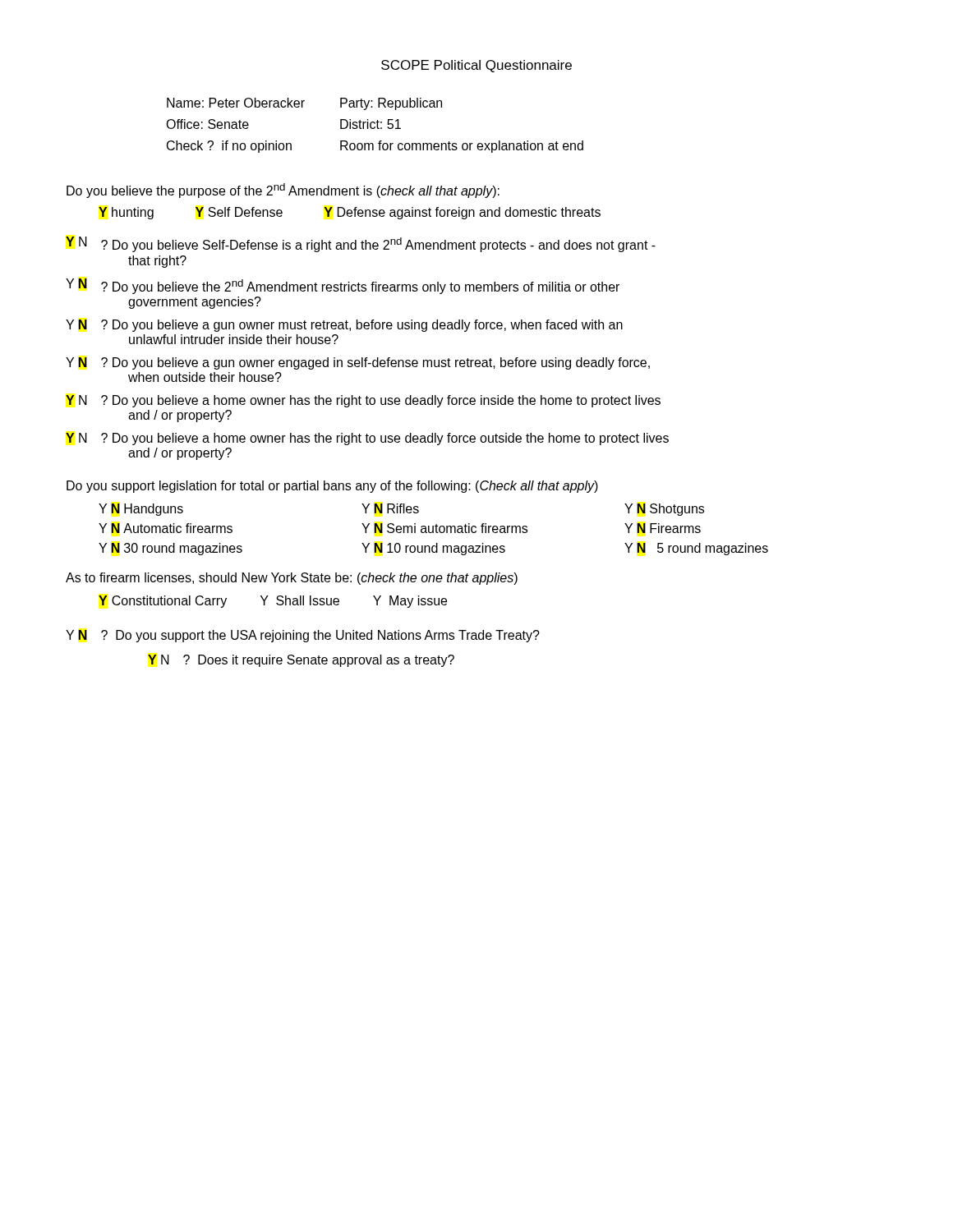
Task: Point to the region starting "Y hunting Y Self Defense Y Defense against"
Action: pos(350,213)
